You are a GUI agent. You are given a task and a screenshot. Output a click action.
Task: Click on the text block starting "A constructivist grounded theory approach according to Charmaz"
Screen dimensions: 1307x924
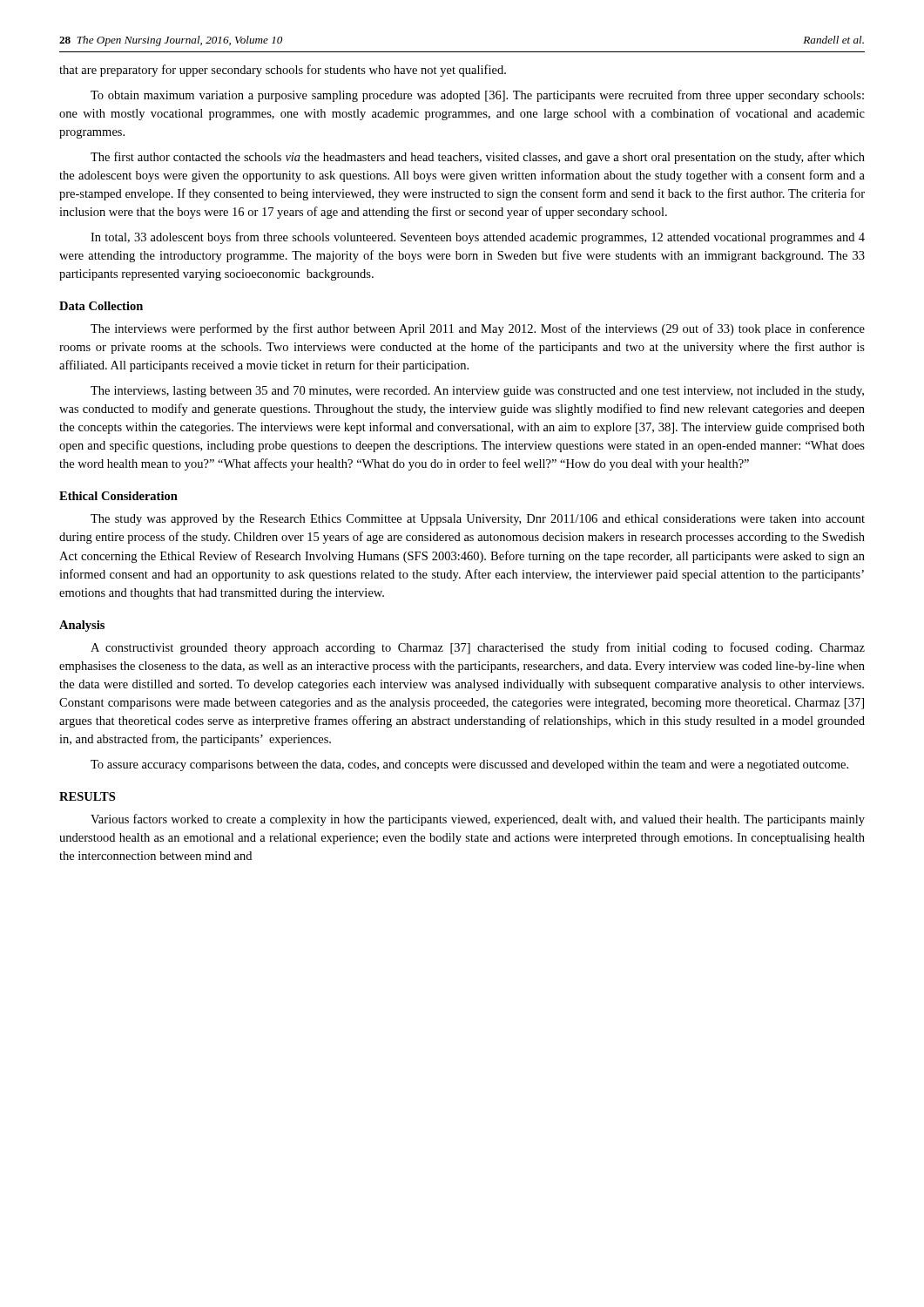coord(462,693)
